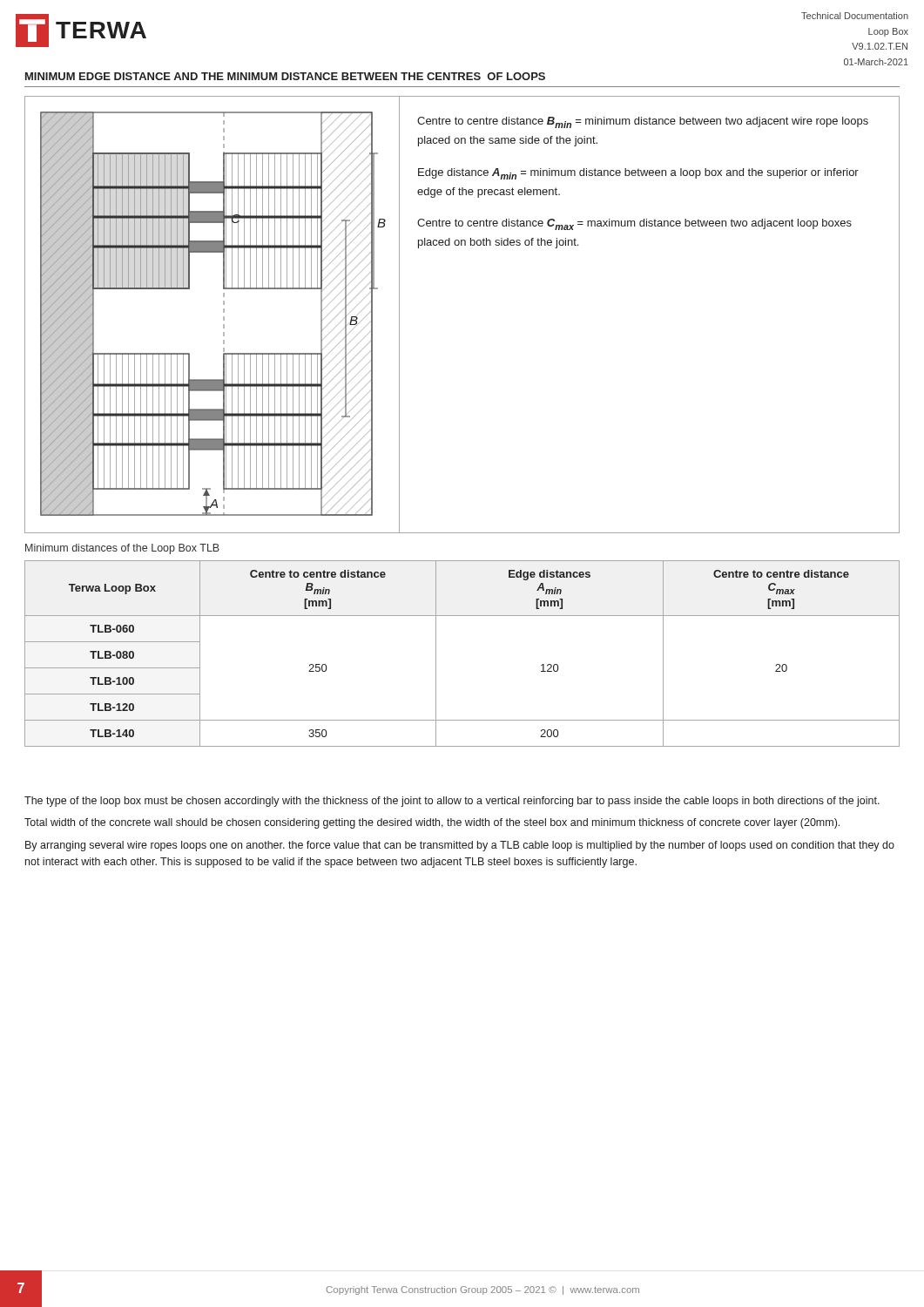Point to the passage starting "Centre to centre distance Bmin = minimum distance"
Screen dimensions: 1307x924
649,182
